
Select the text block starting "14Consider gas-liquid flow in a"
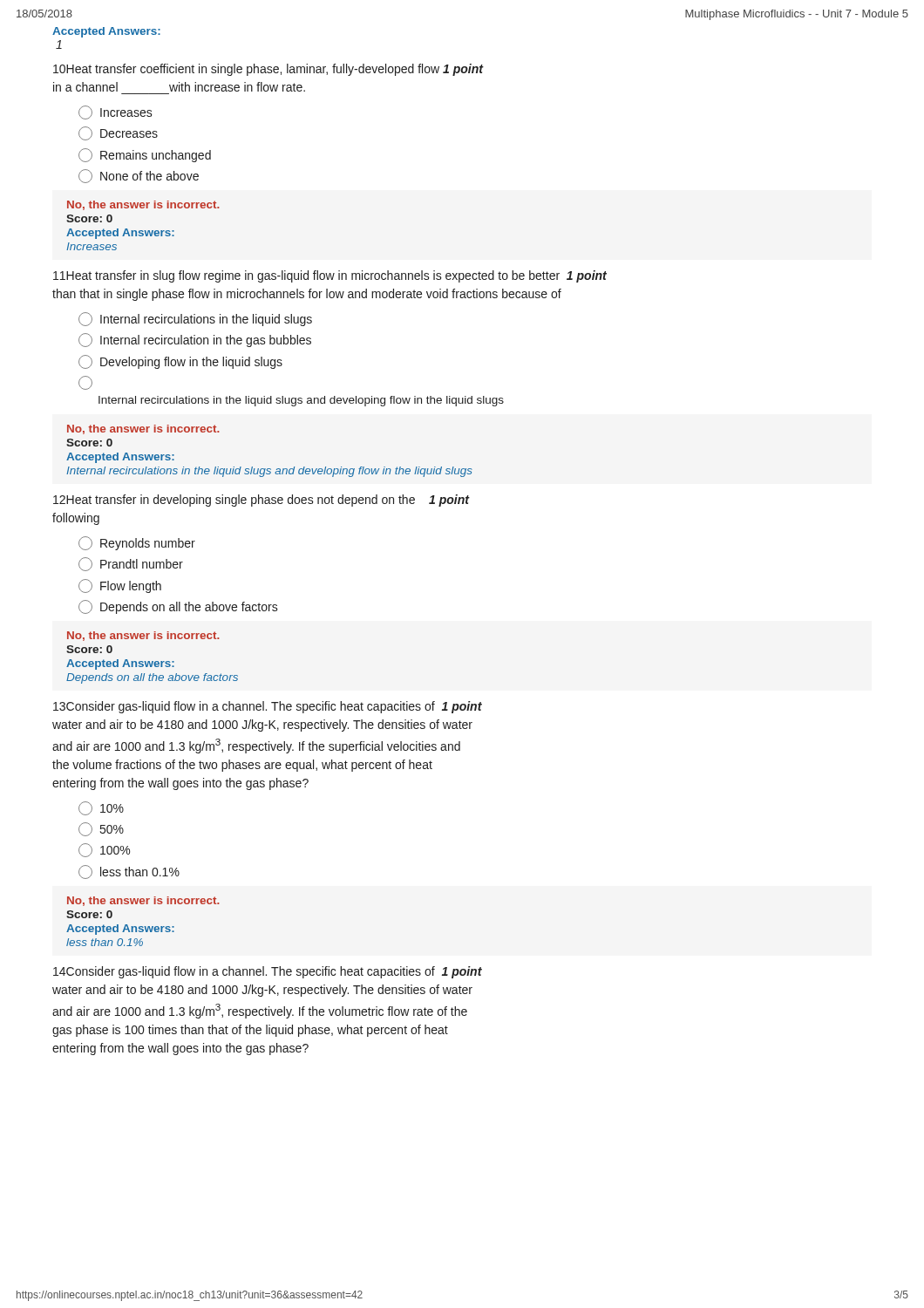coord(267,1010)
